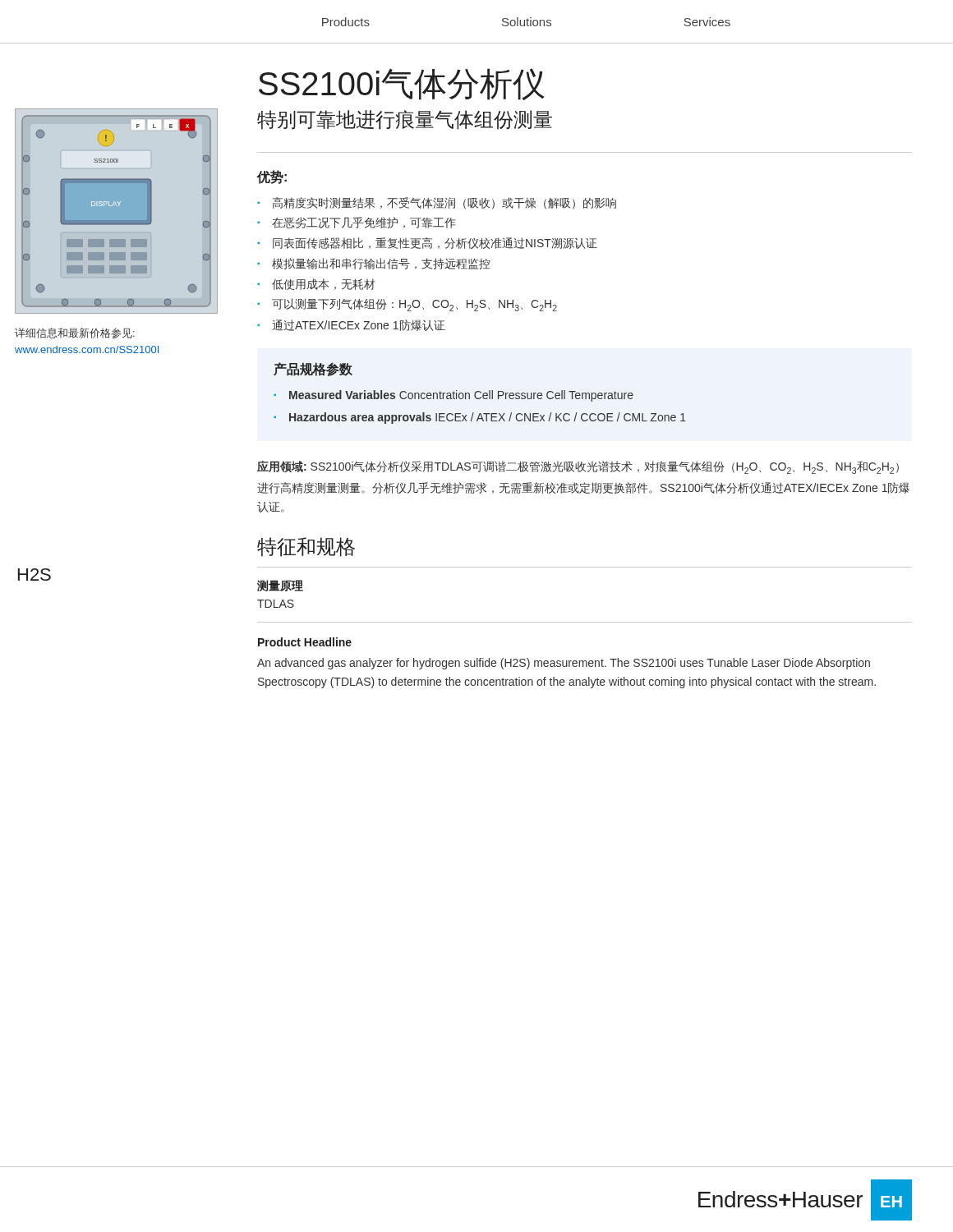The height and width of the screenshot is (1232, 953).
Task: Navigate to the text starting "▪ 通过ATEX/IECEx Zone"
Action: (351, 325)
